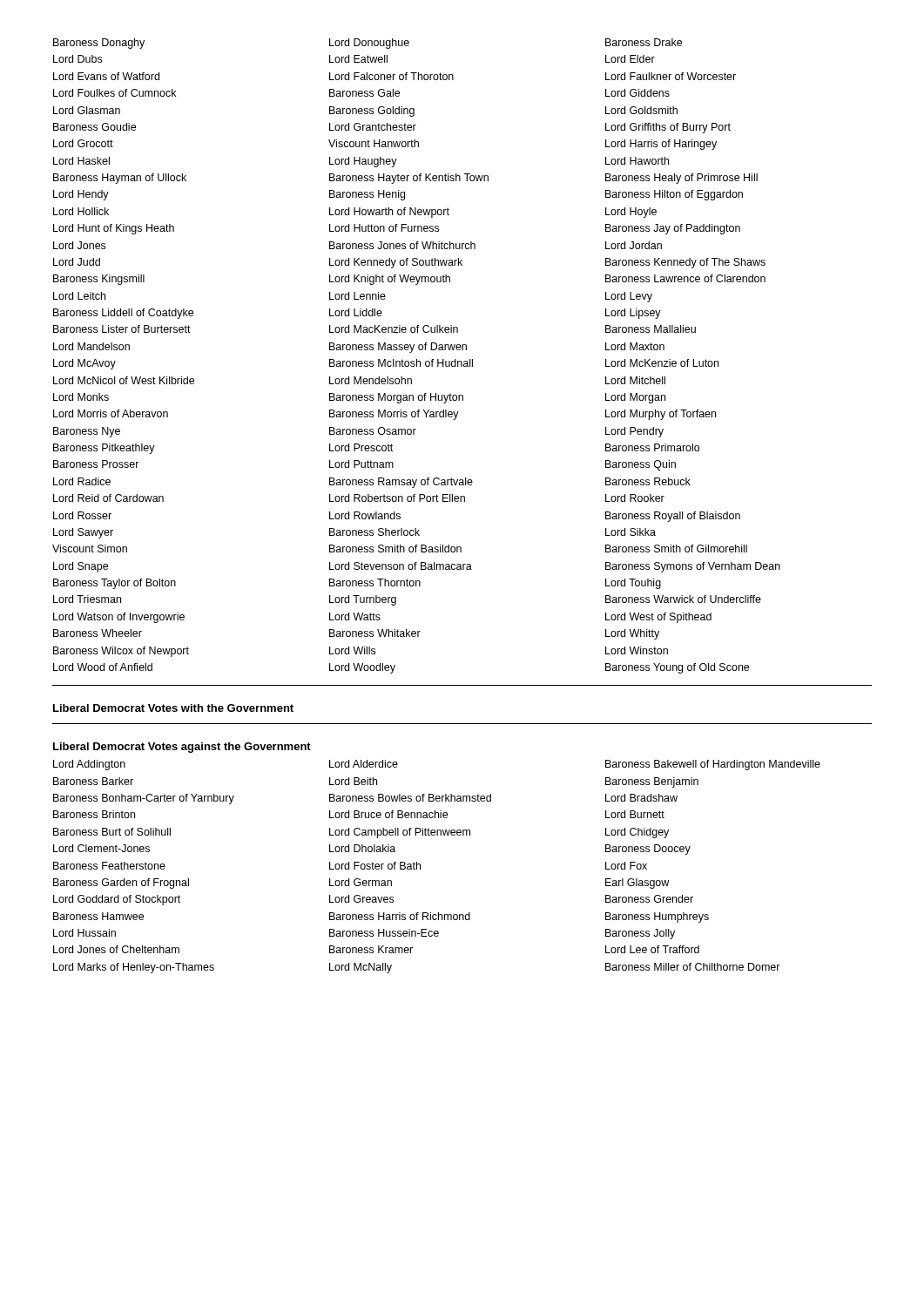Click on the list item that reads "Baroness Donaghy Lord Donoughue Baroness"
The width and height of the screenshot is (924, 1307).
462,356
